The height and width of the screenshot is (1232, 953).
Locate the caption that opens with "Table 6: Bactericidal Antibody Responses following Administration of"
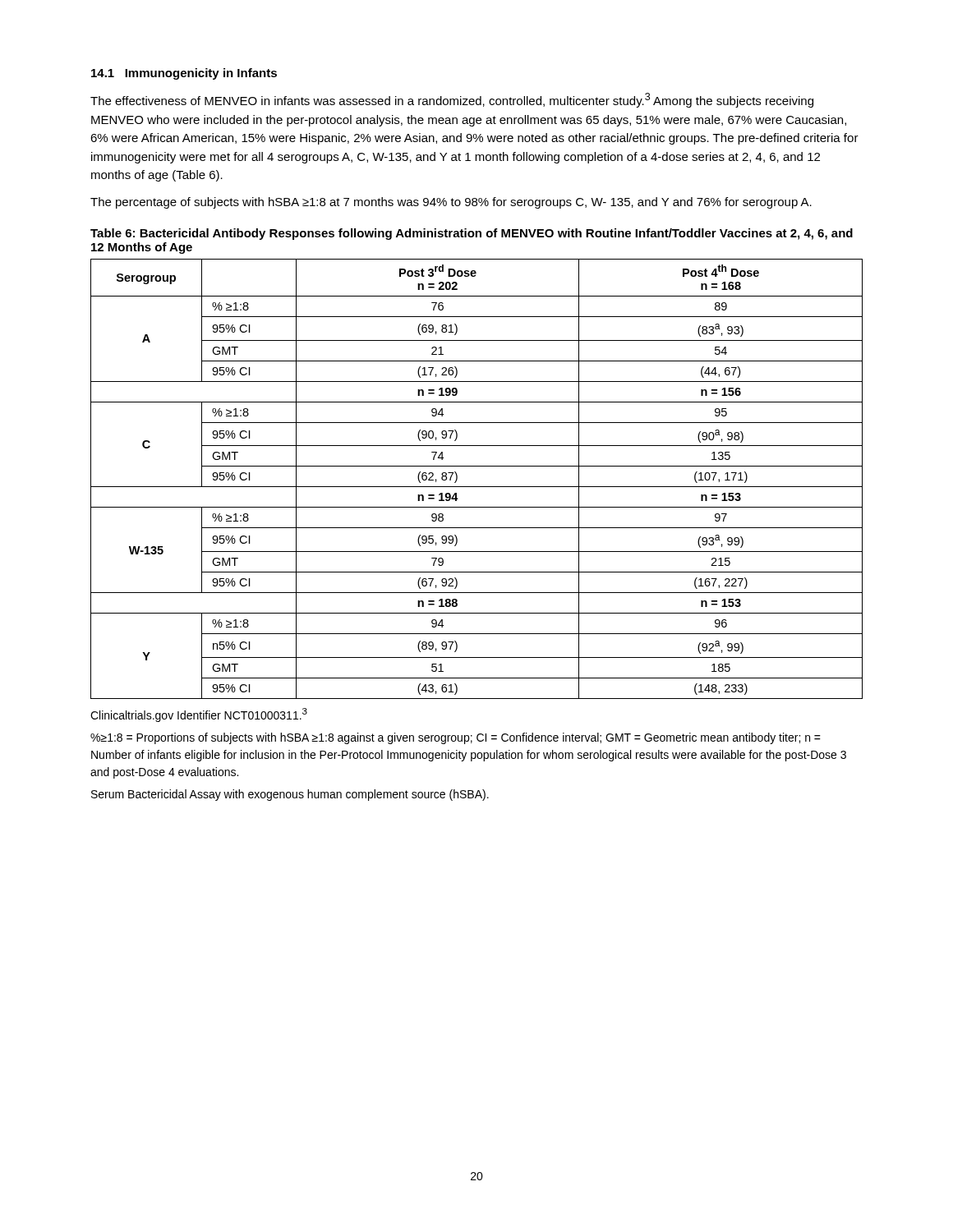[x=472, y=240]
